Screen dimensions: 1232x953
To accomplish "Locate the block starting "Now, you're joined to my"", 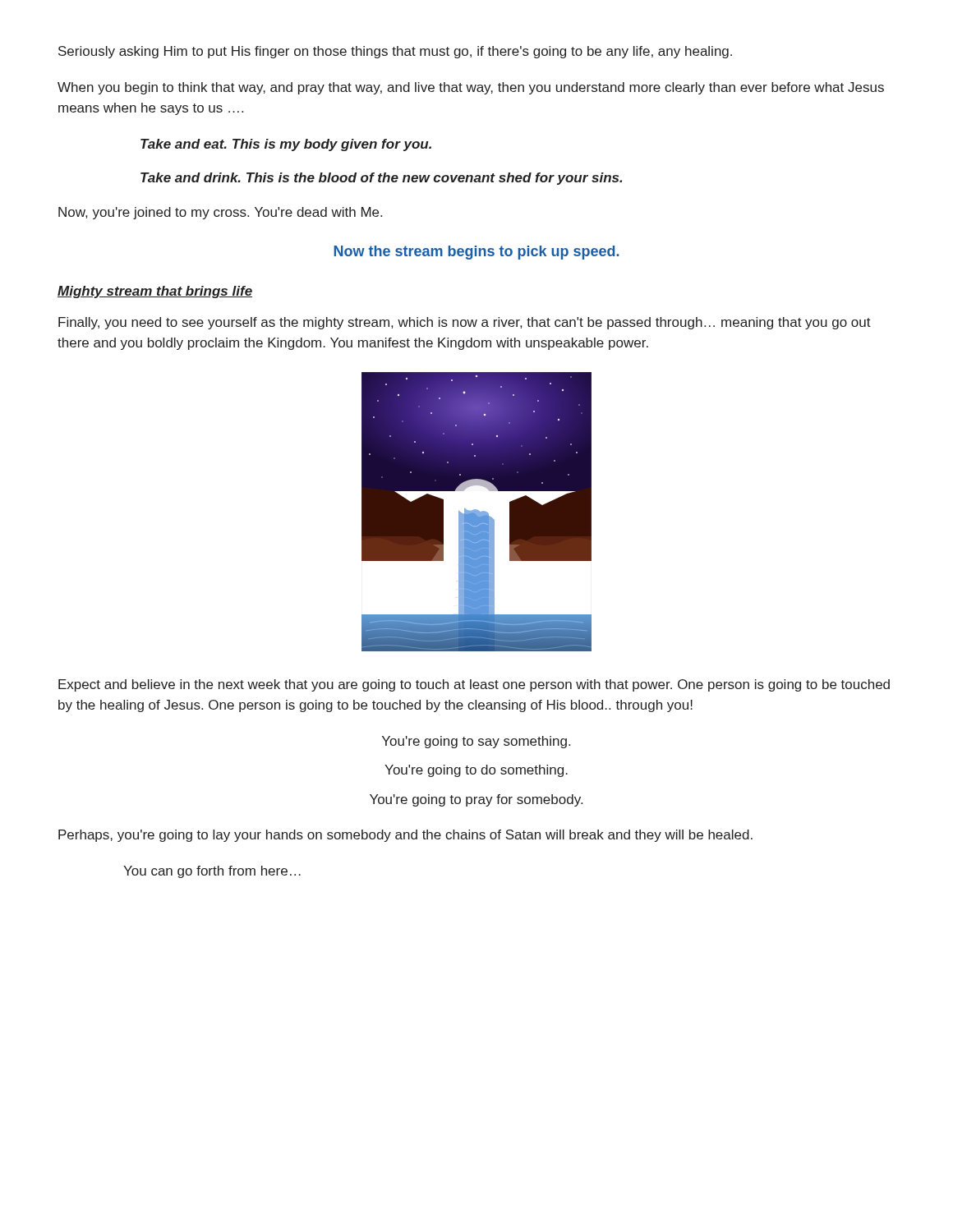I will (x=220, y=212).
